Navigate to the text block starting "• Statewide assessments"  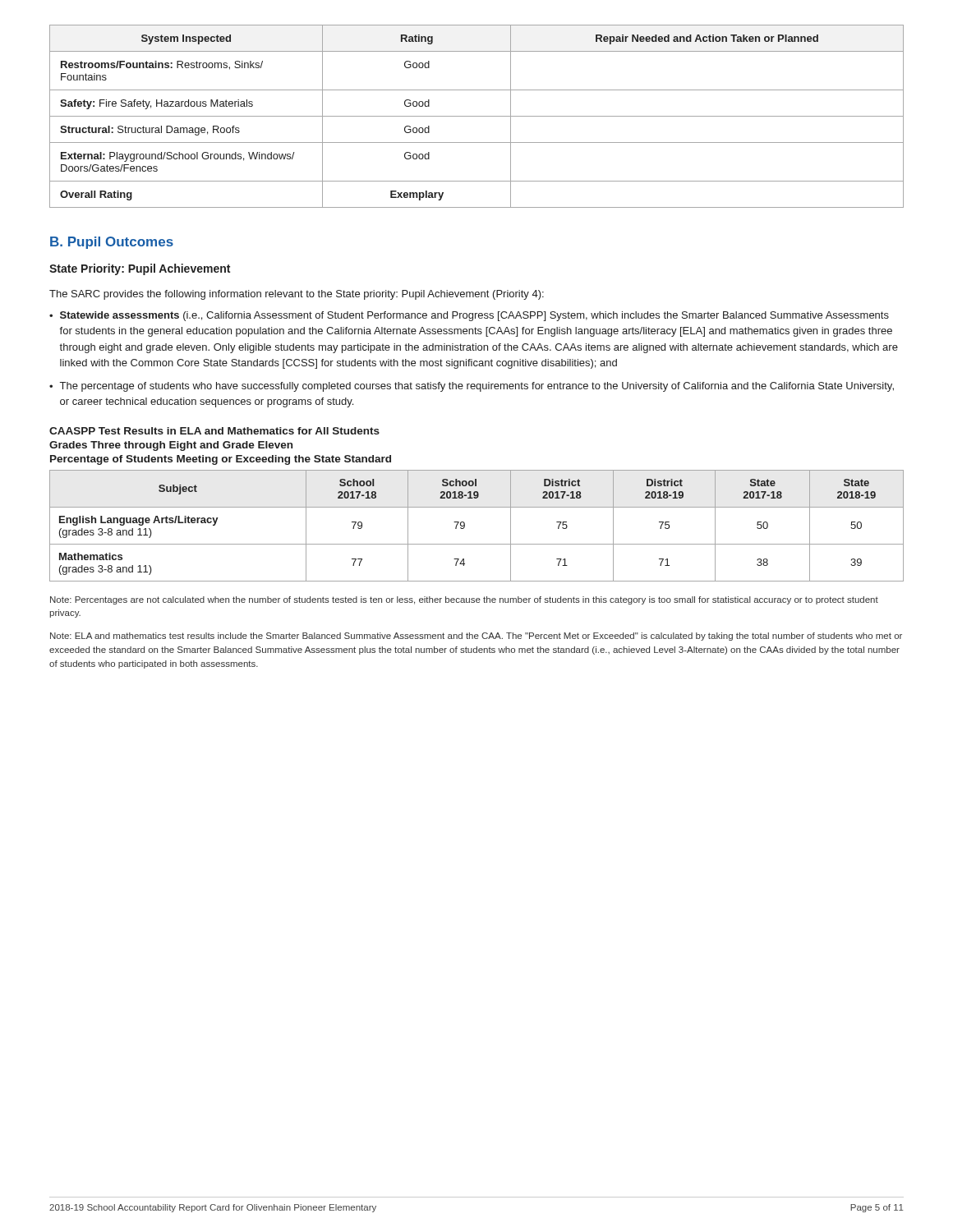pos(476,339)
